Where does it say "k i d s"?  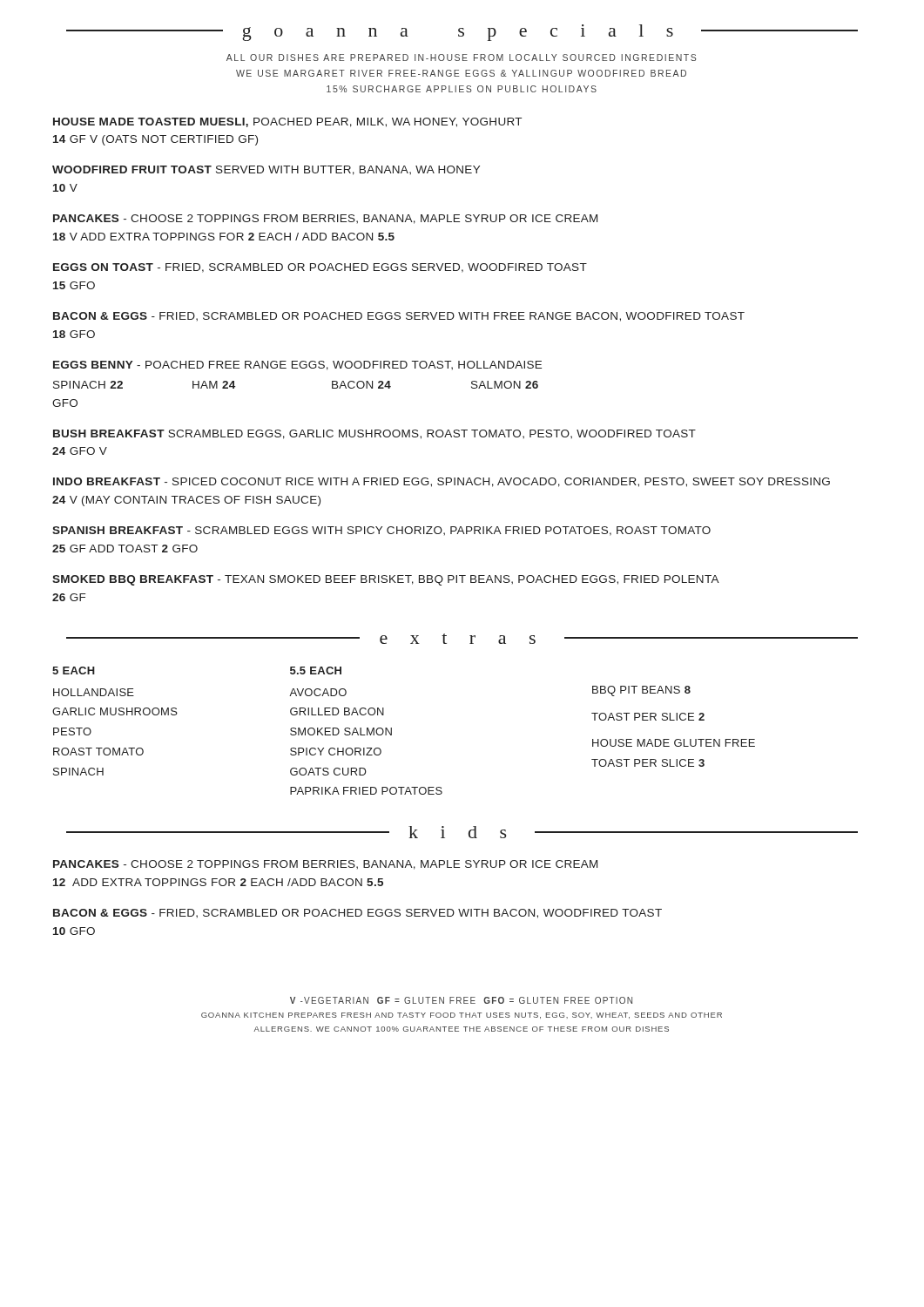pyautogui.click(x=462, y=832)
